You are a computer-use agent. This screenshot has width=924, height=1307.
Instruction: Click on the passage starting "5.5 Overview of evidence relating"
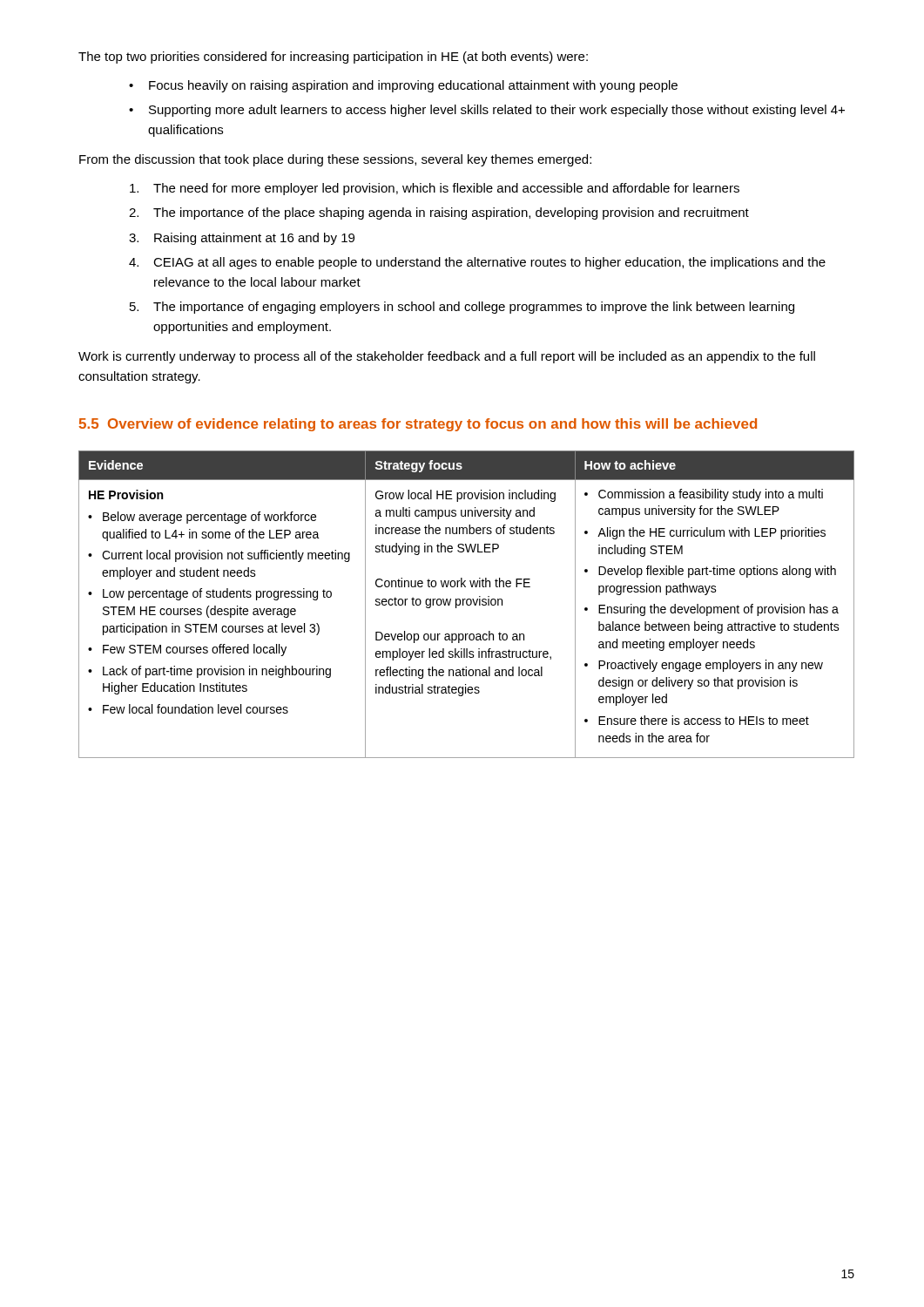466,424
